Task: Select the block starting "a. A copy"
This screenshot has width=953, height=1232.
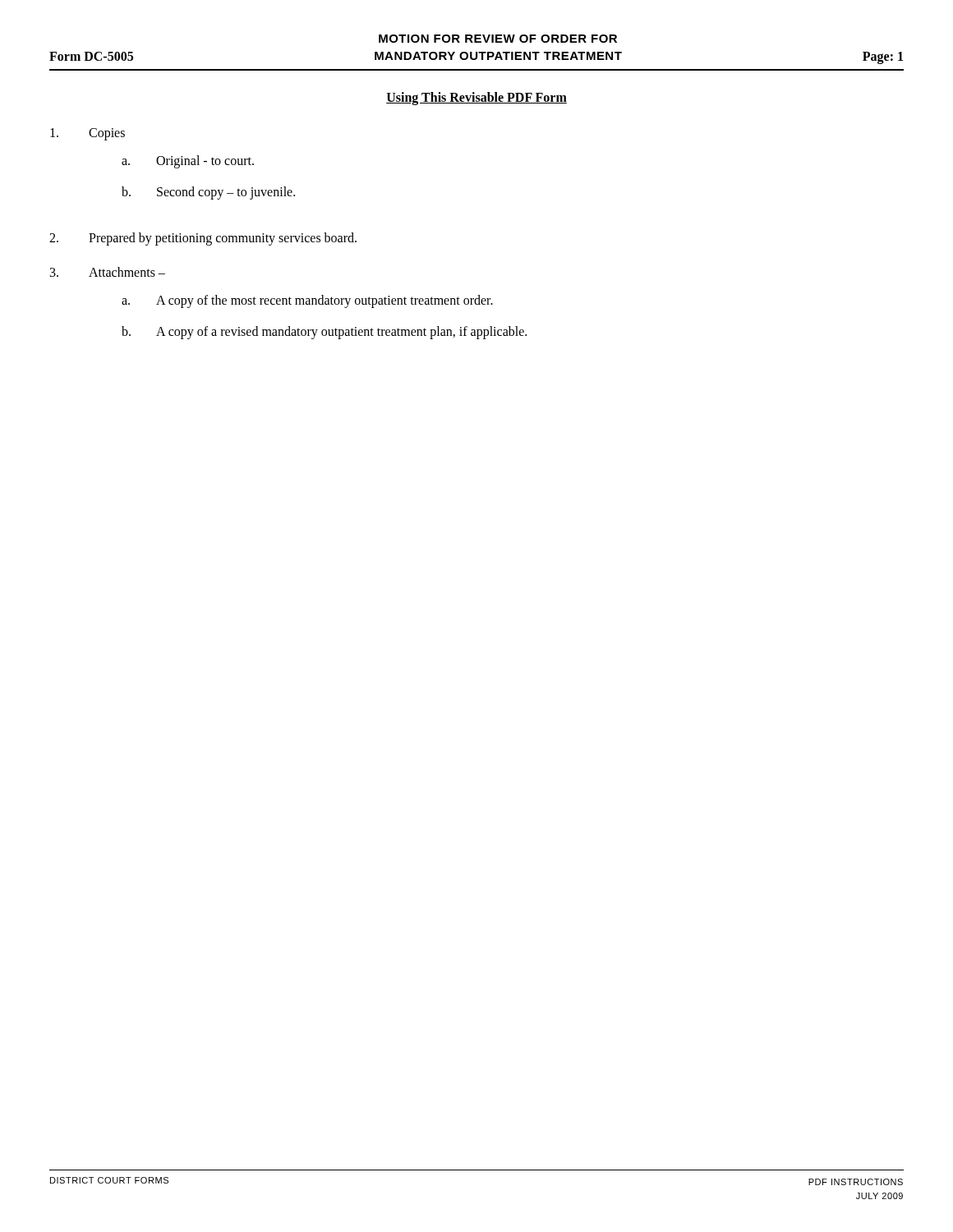Action: coord(307,301)
